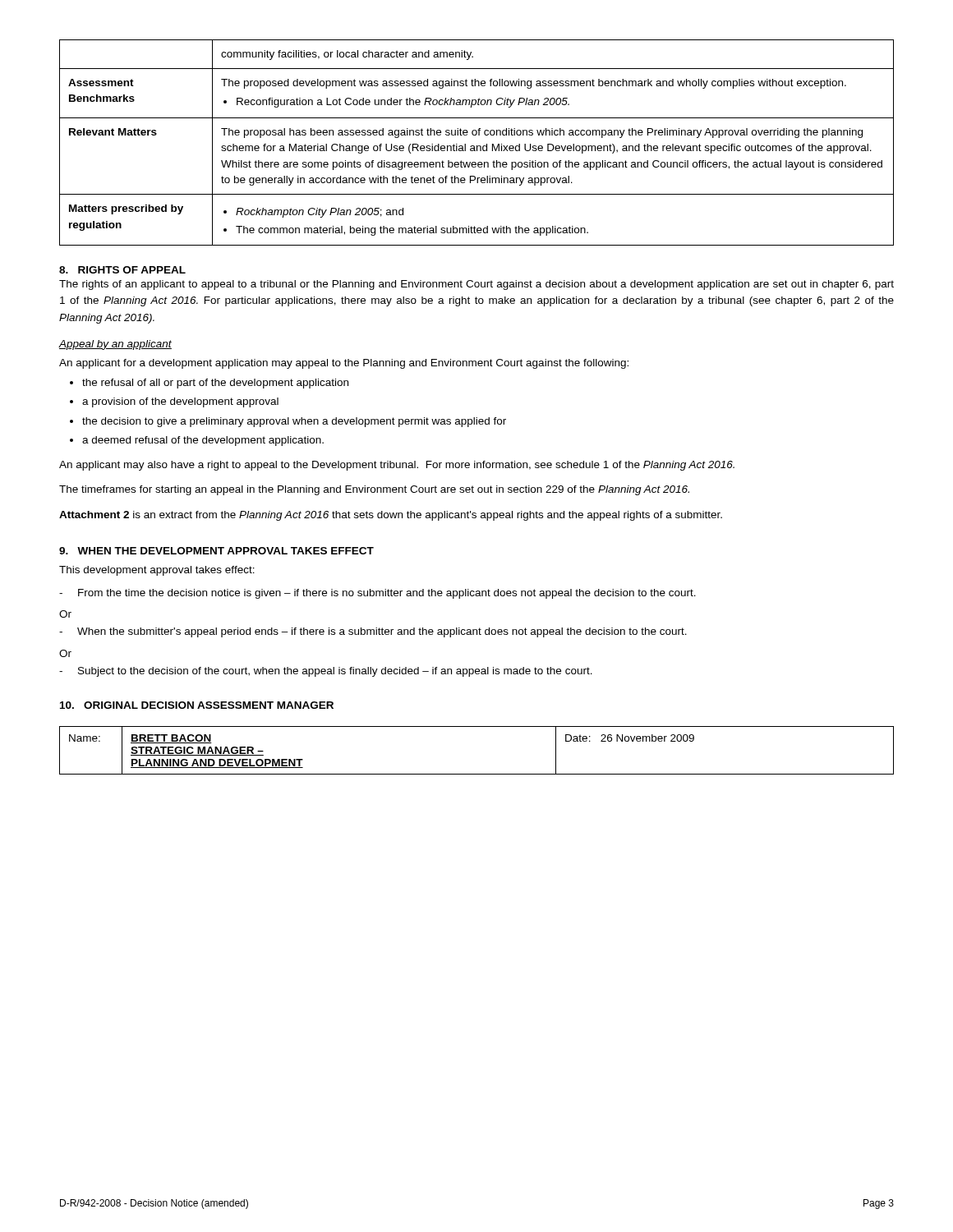Find the list item that says "- From the time the decision notice"
This screenshot has height=1232, width=953.
point(476,593)
